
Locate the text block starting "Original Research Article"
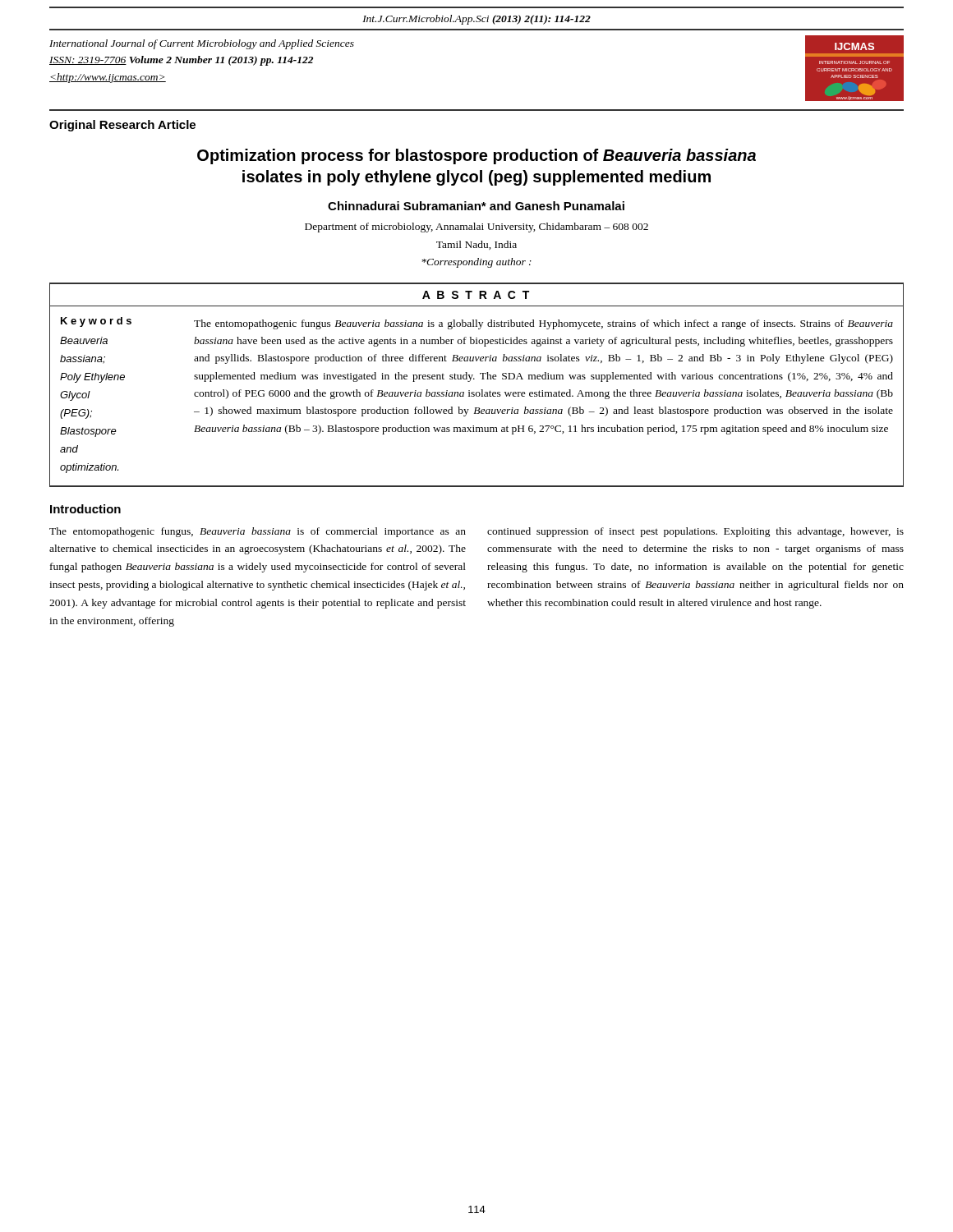(x=123, y=124)
